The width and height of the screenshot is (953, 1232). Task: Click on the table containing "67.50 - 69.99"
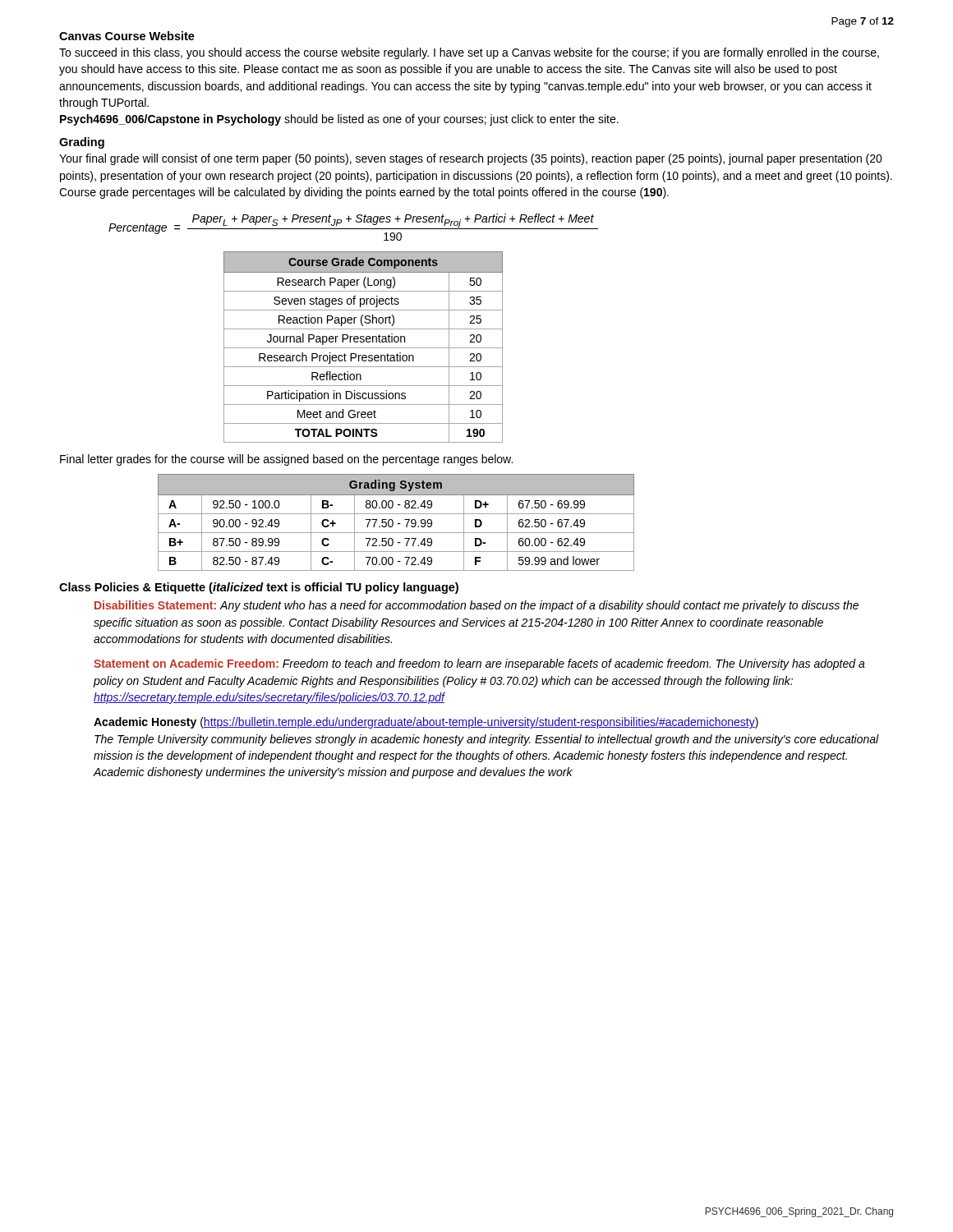526,523
